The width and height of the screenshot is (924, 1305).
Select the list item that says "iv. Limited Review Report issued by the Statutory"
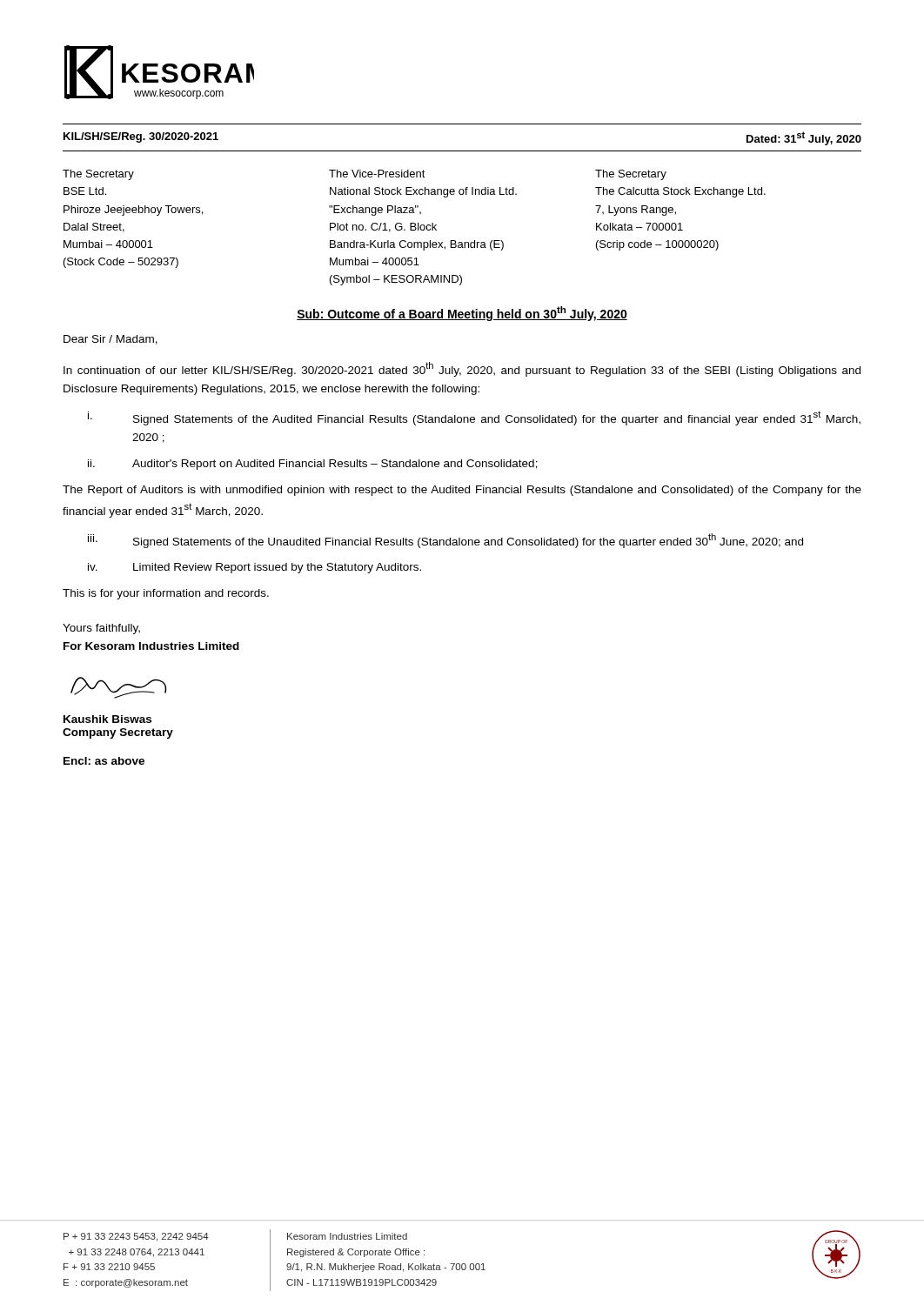(x=254, y=568)
